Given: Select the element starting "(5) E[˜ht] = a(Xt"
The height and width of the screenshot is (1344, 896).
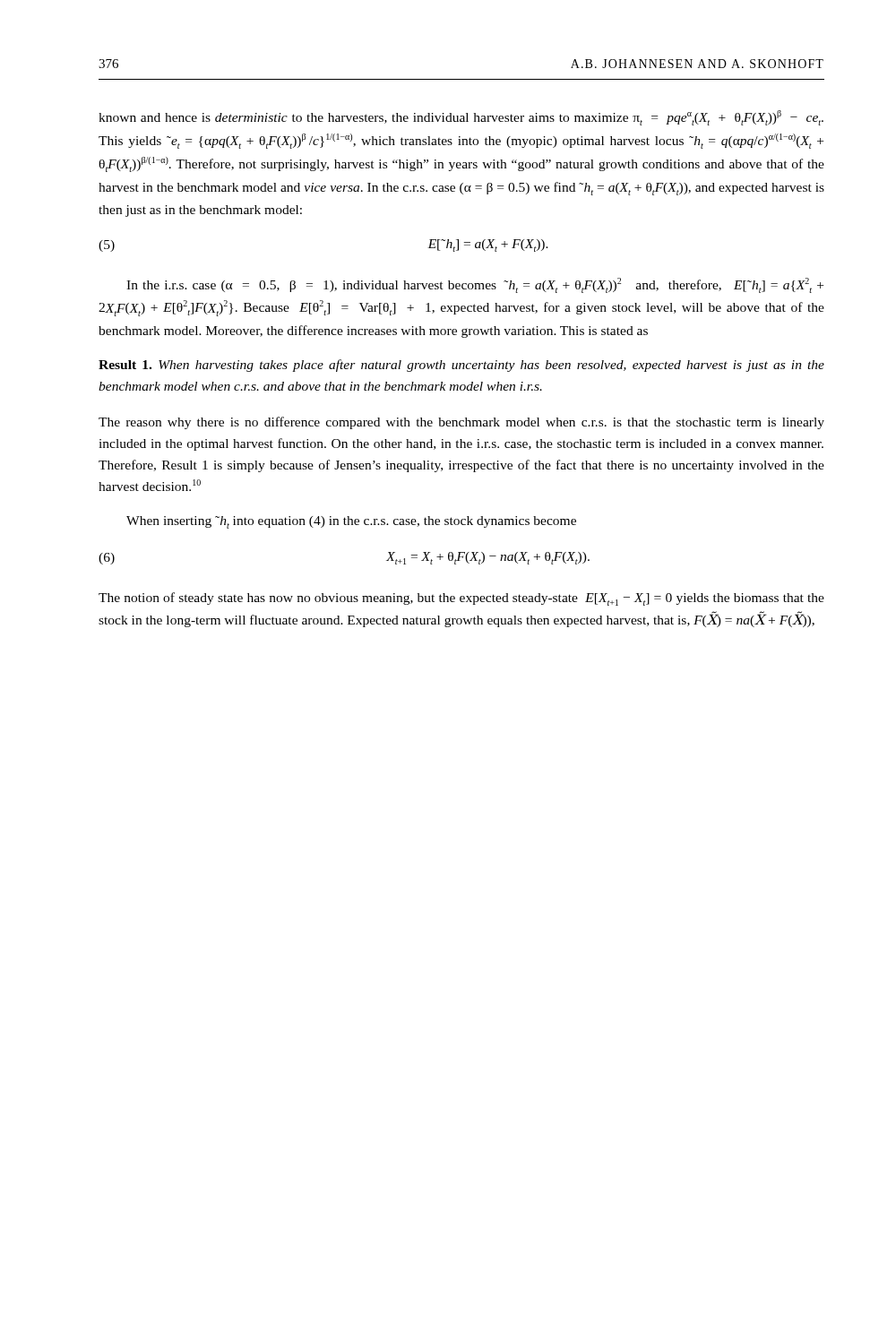Looking at the screenshot, I should pyautogui.click(x=461, y=245).
